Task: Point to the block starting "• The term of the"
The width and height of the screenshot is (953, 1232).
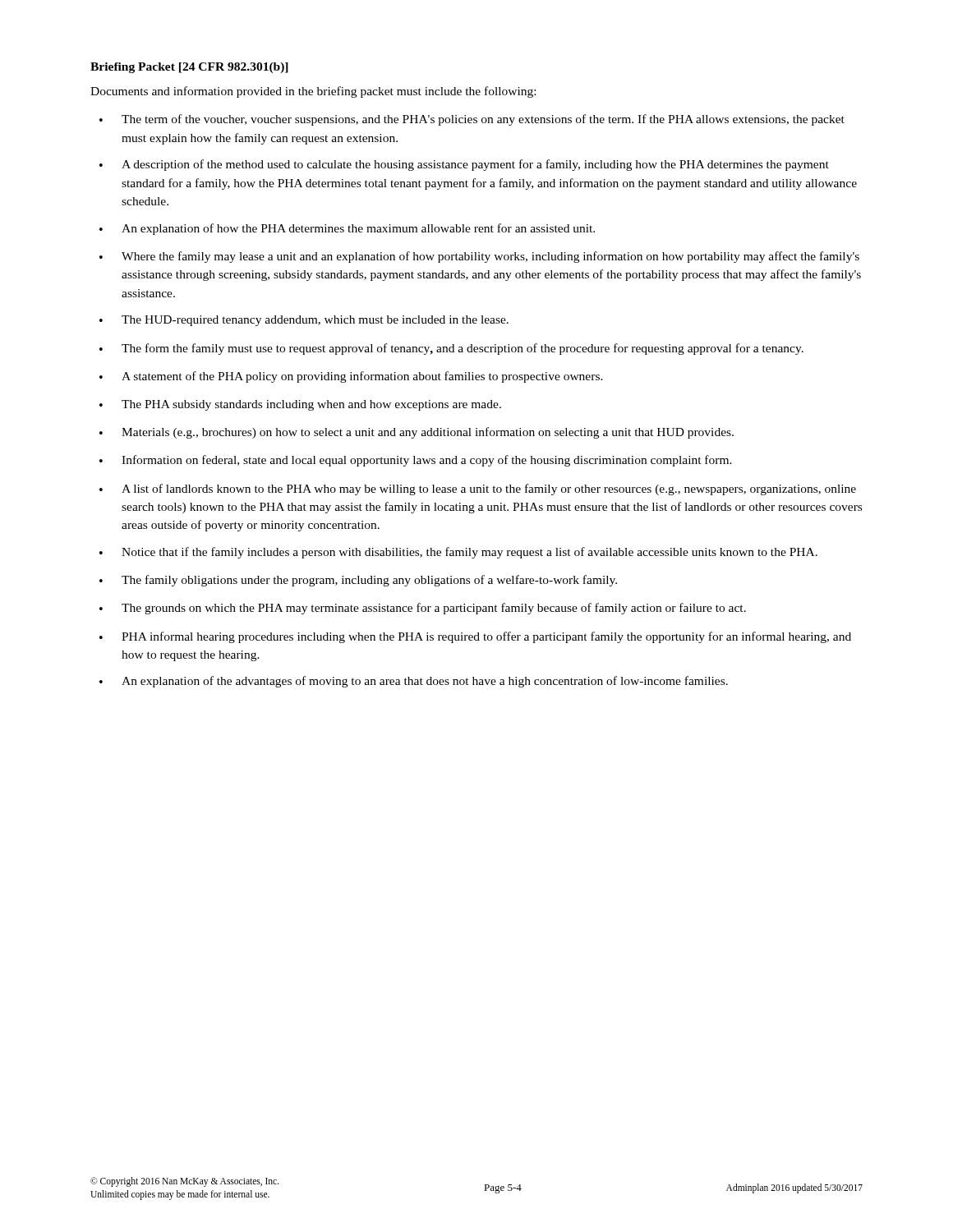Action: 476,129
